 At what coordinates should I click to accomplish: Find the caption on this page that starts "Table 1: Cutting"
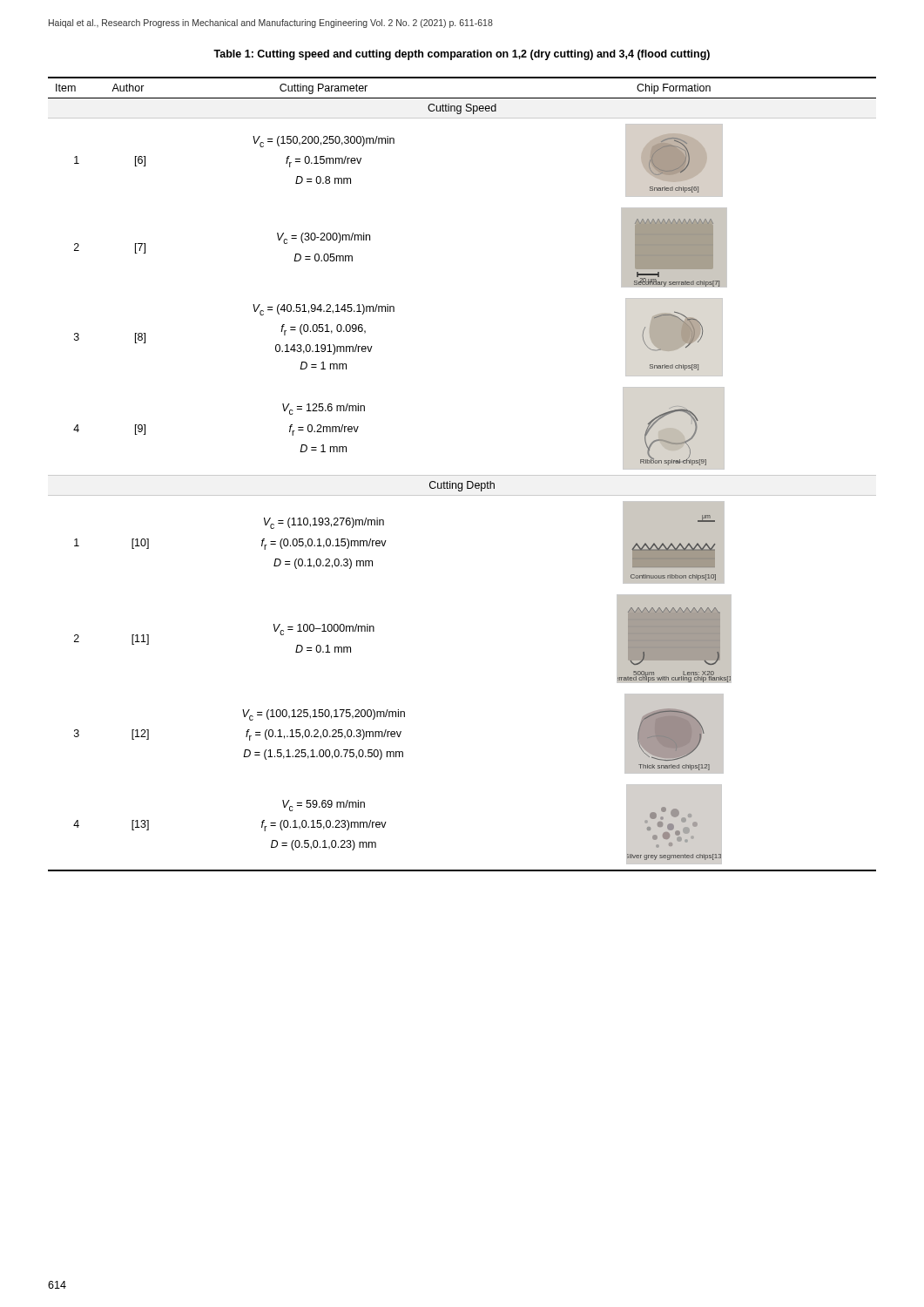462,54
